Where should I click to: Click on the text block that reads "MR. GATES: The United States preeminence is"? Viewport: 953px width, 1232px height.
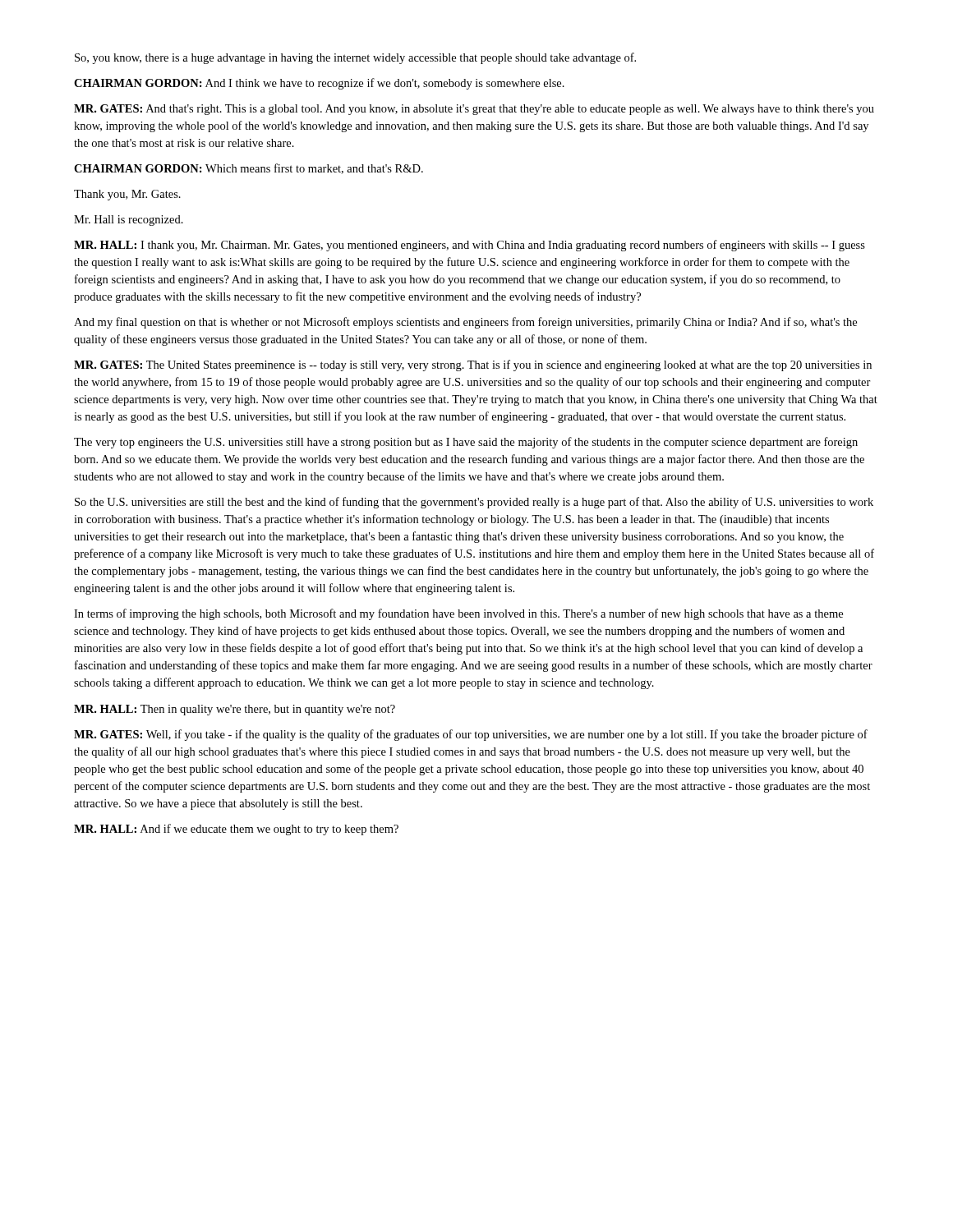(x=476, y=391)
